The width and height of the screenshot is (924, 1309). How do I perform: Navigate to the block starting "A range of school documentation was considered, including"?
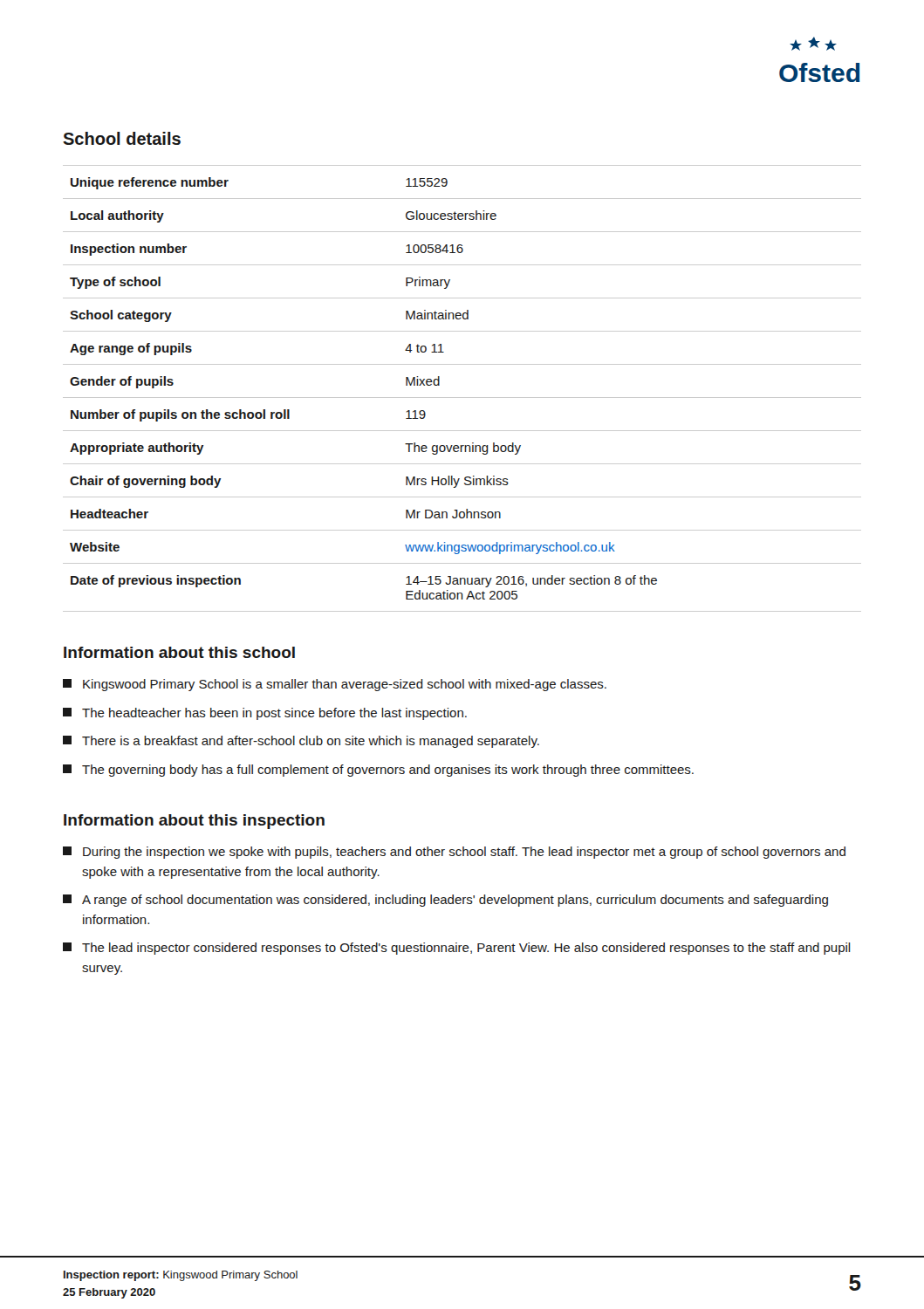(462, 910)
